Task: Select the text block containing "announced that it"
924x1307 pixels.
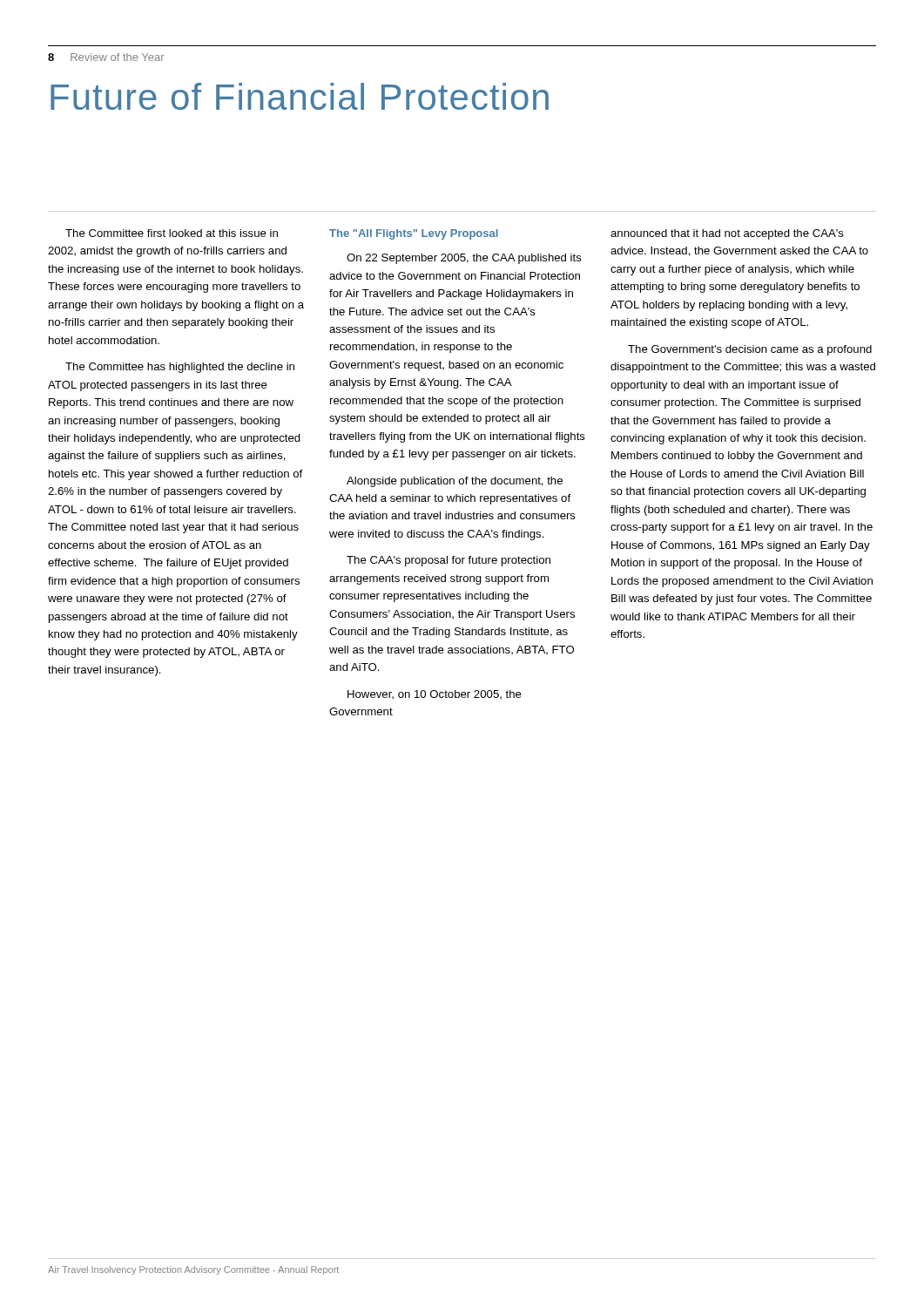Action: [743, 434]
